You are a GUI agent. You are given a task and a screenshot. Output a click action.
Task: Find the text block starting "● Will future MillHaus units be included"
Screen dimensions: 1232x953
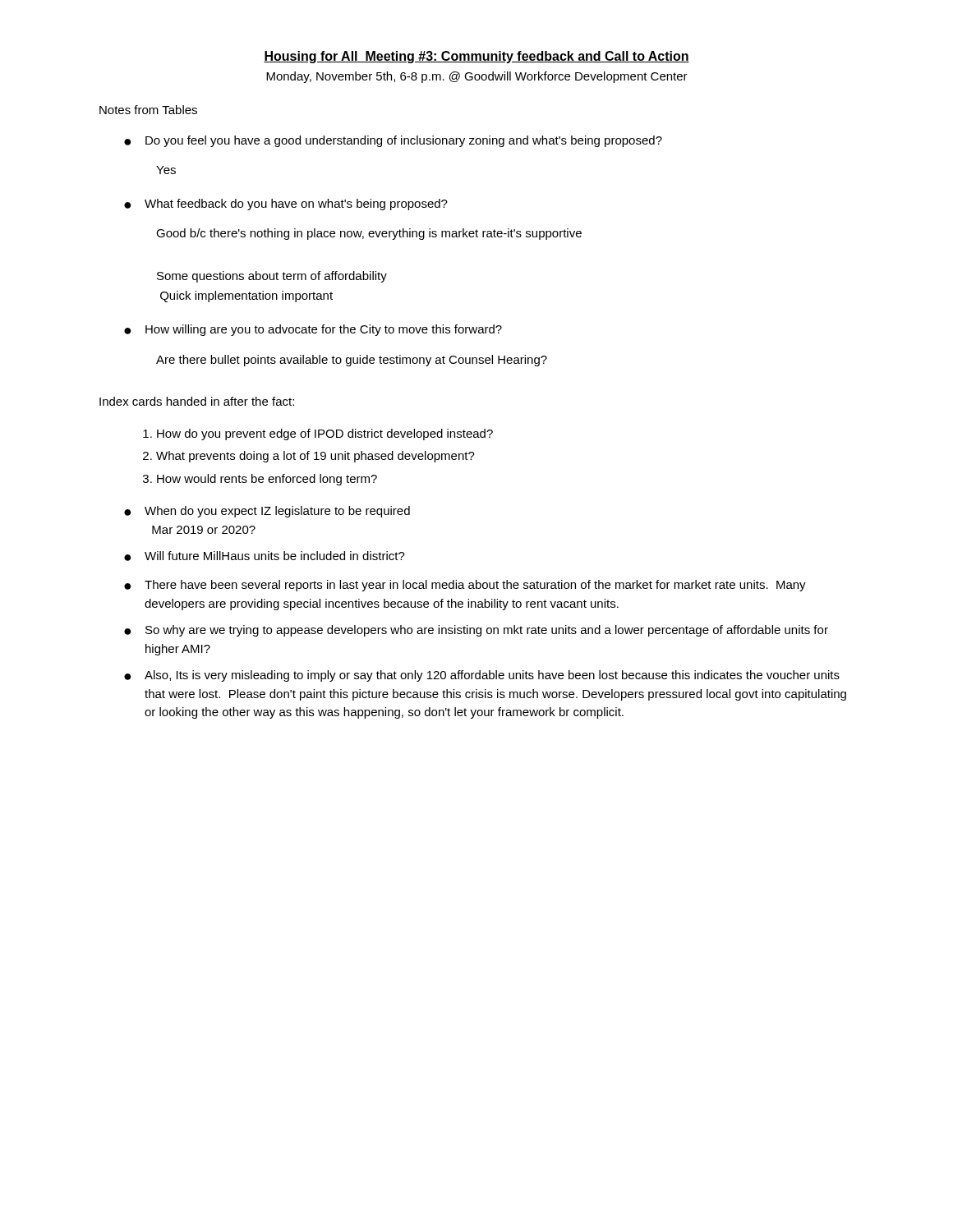pyautogui.click(x=264, y=557)
